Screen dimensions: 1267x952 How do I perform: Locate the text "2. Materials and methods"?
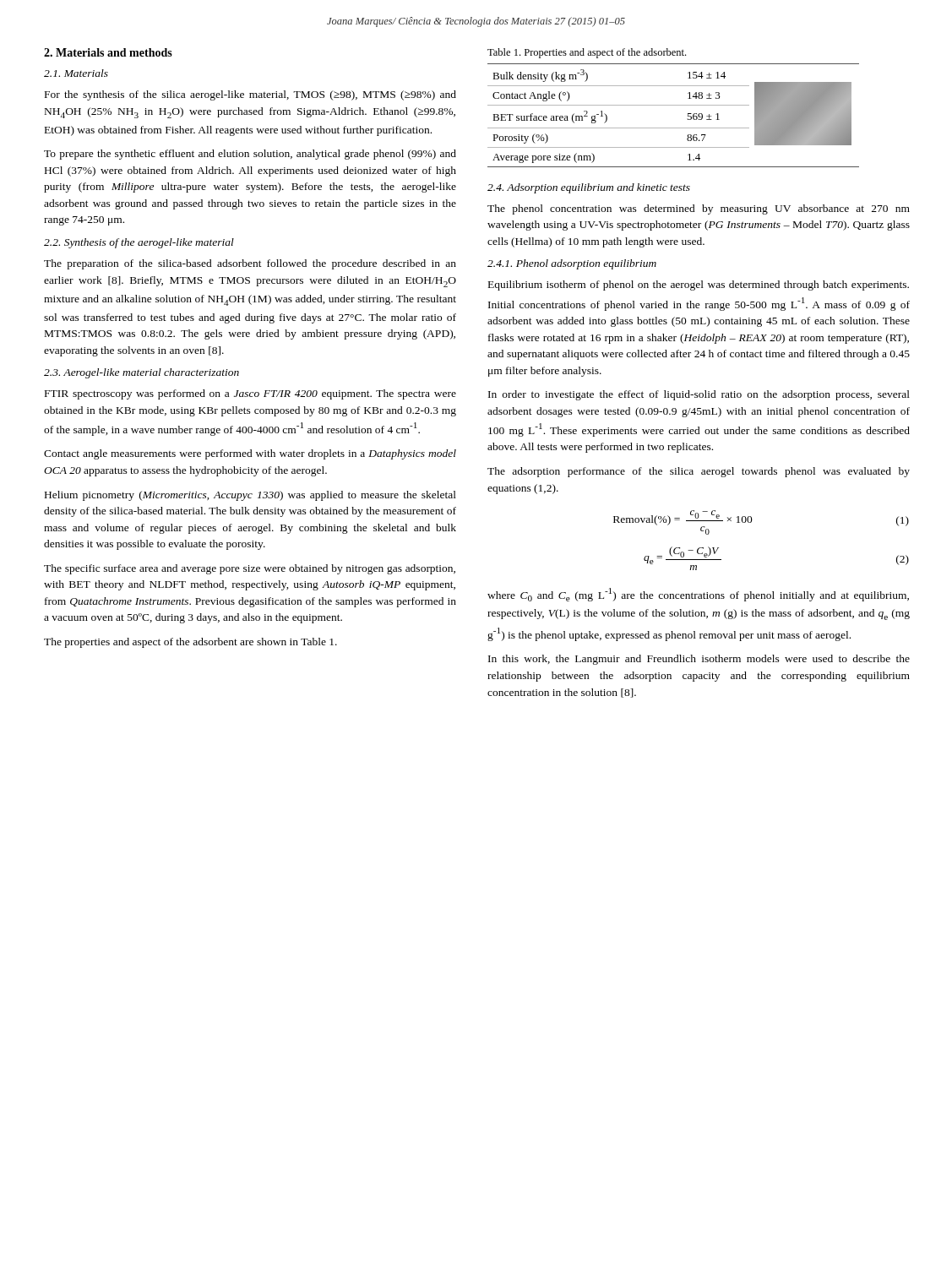108,53
